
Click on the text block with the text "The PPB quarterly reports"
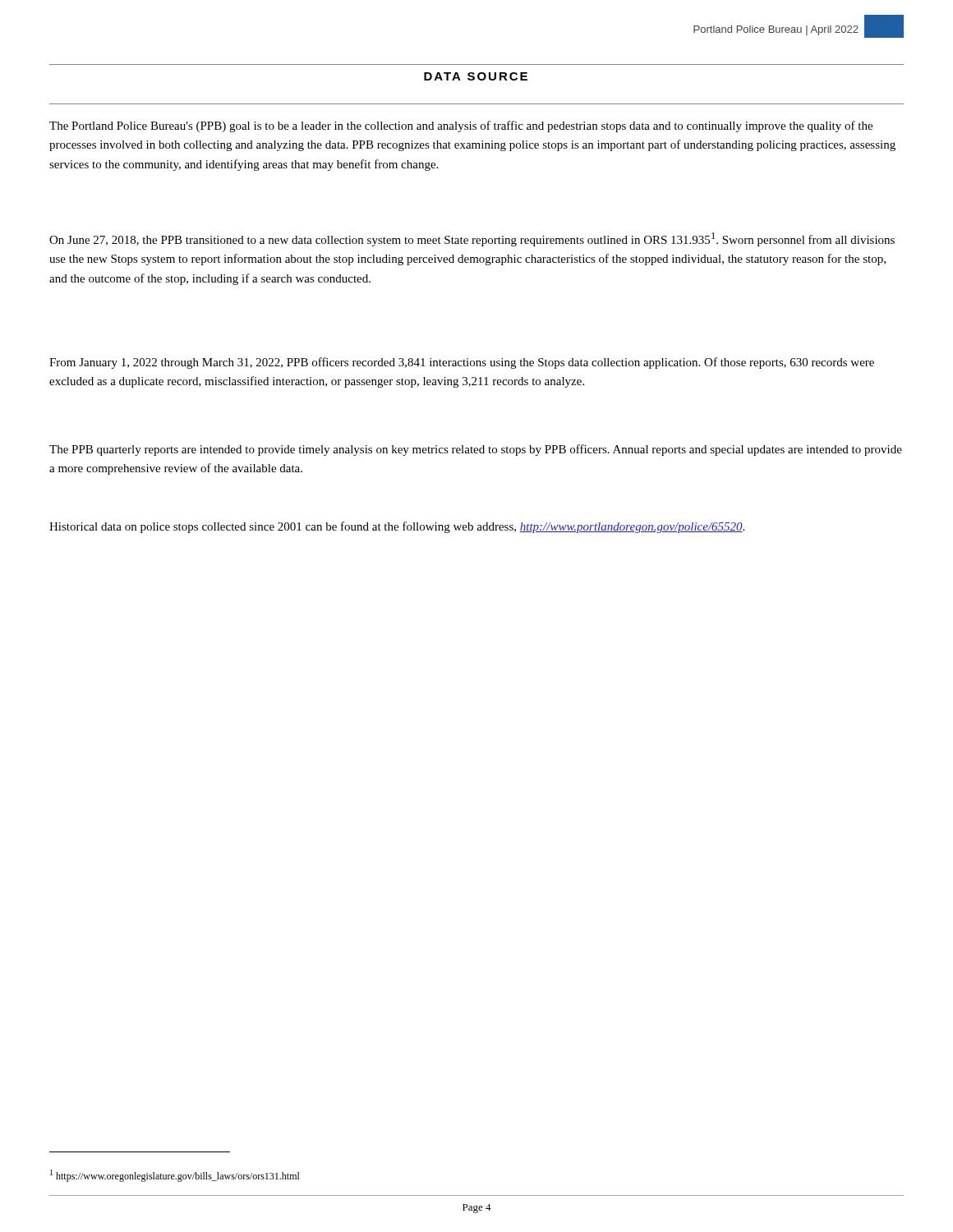point(476,459)
